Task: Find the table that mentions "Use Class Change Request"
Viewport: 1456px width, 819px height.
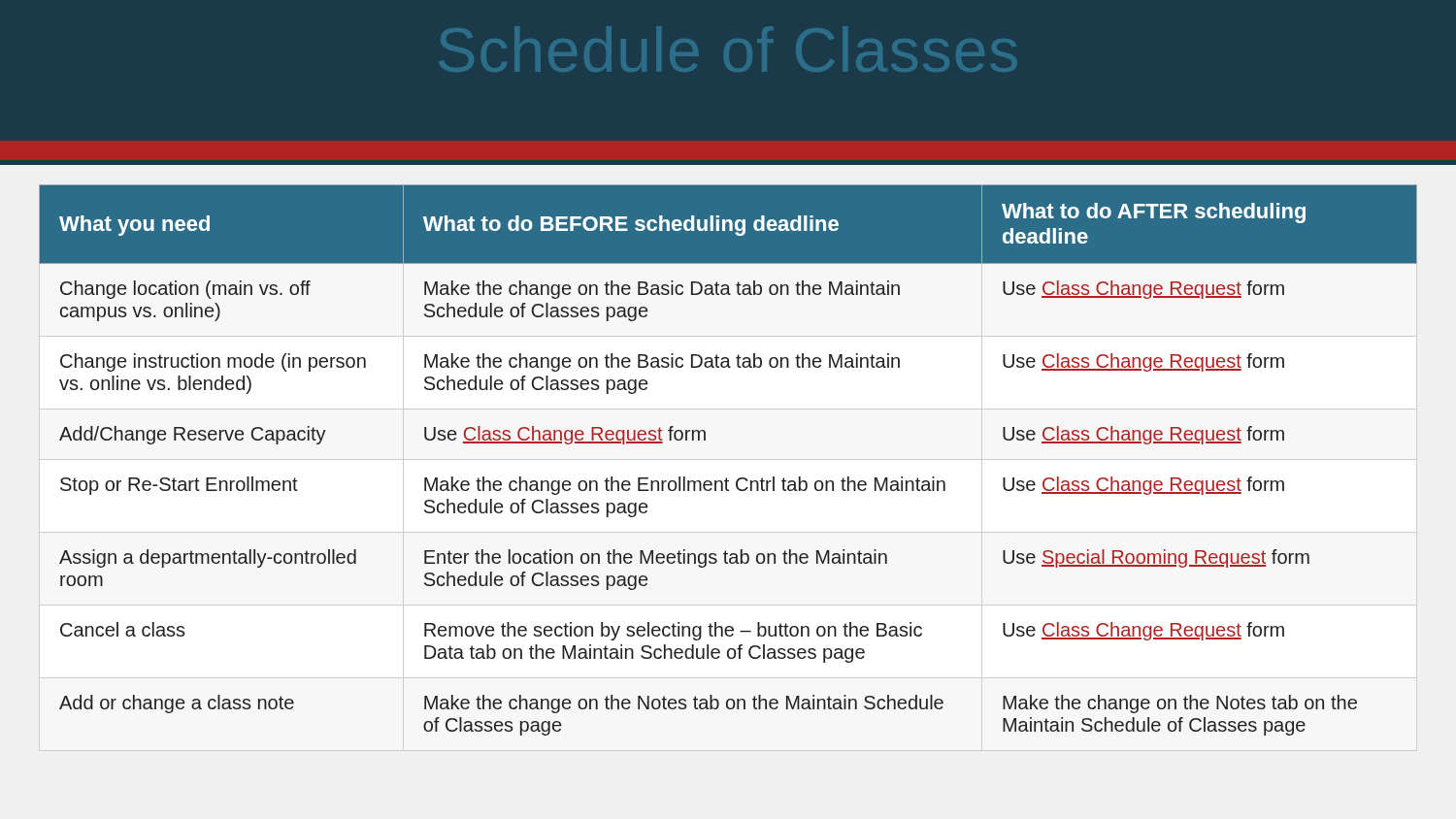Action: tap(728, 468)
